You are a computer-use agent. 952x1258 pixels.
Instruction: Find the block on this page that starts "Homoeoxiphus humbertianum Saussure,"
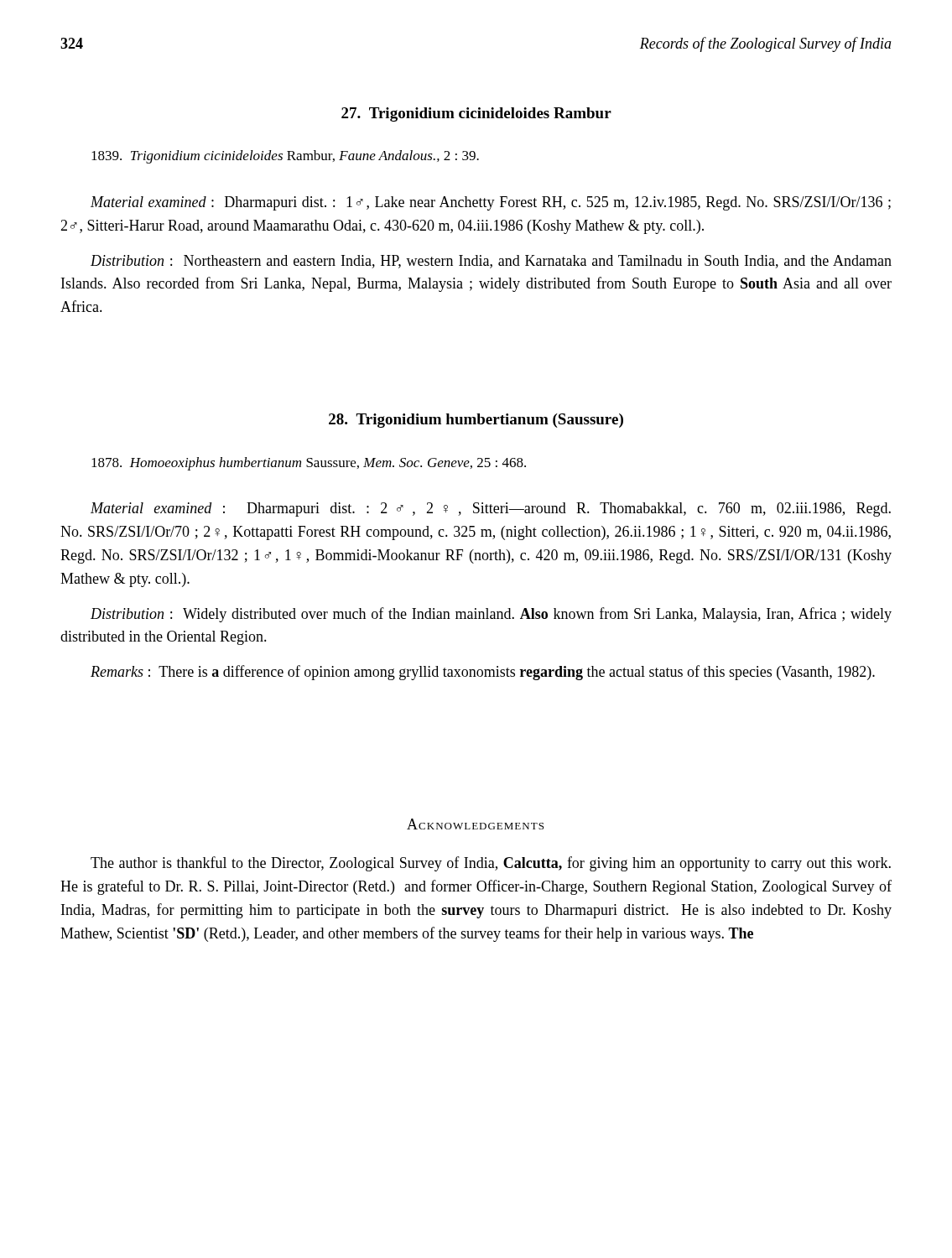click(309, 462)
